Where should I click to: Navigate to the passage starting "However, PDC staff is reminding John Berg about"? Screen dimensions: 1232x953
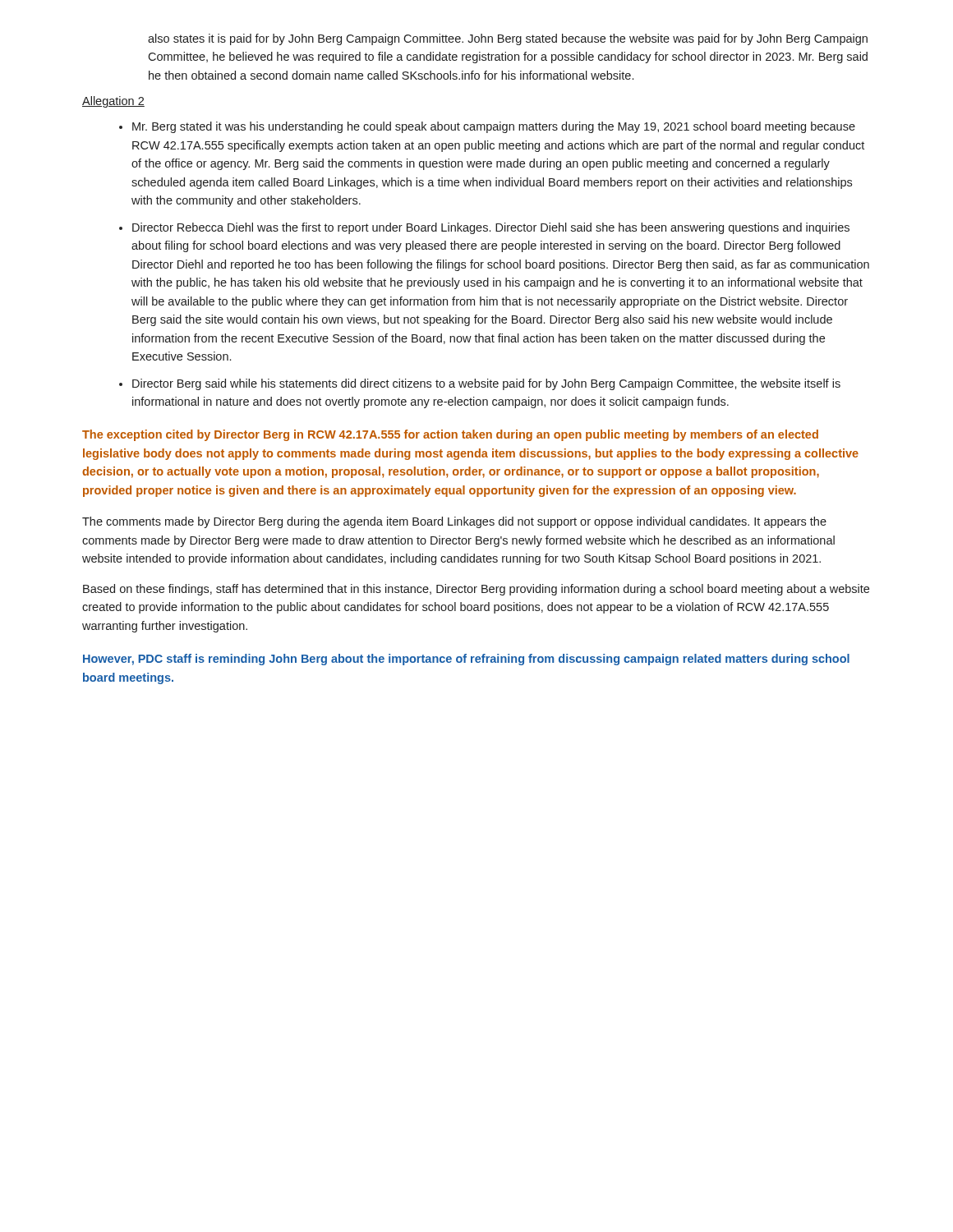pos(466,668)
